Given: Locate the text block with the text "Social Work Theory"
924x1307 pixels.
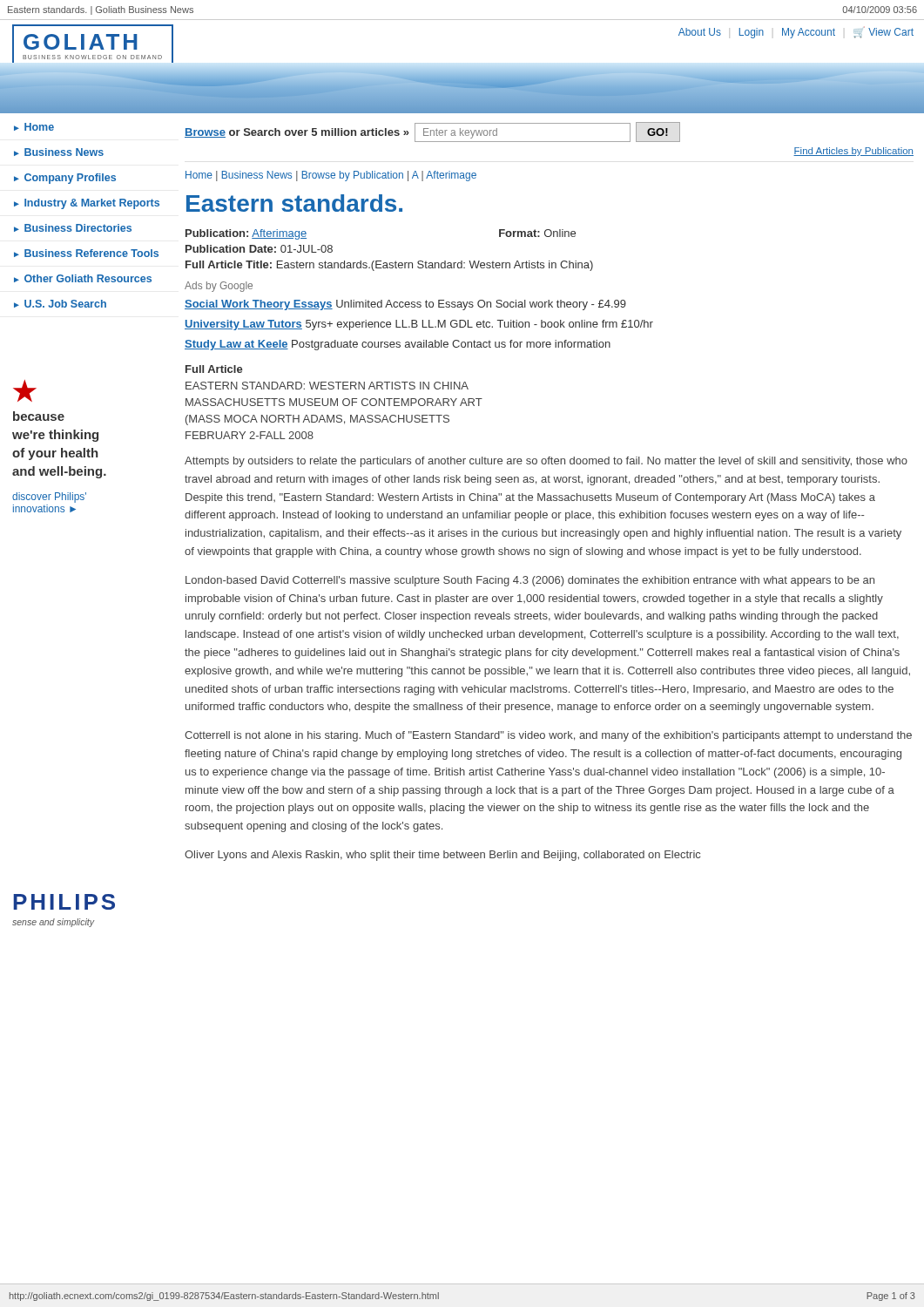Looking at the screenshot, I should (x=405, y=304).
